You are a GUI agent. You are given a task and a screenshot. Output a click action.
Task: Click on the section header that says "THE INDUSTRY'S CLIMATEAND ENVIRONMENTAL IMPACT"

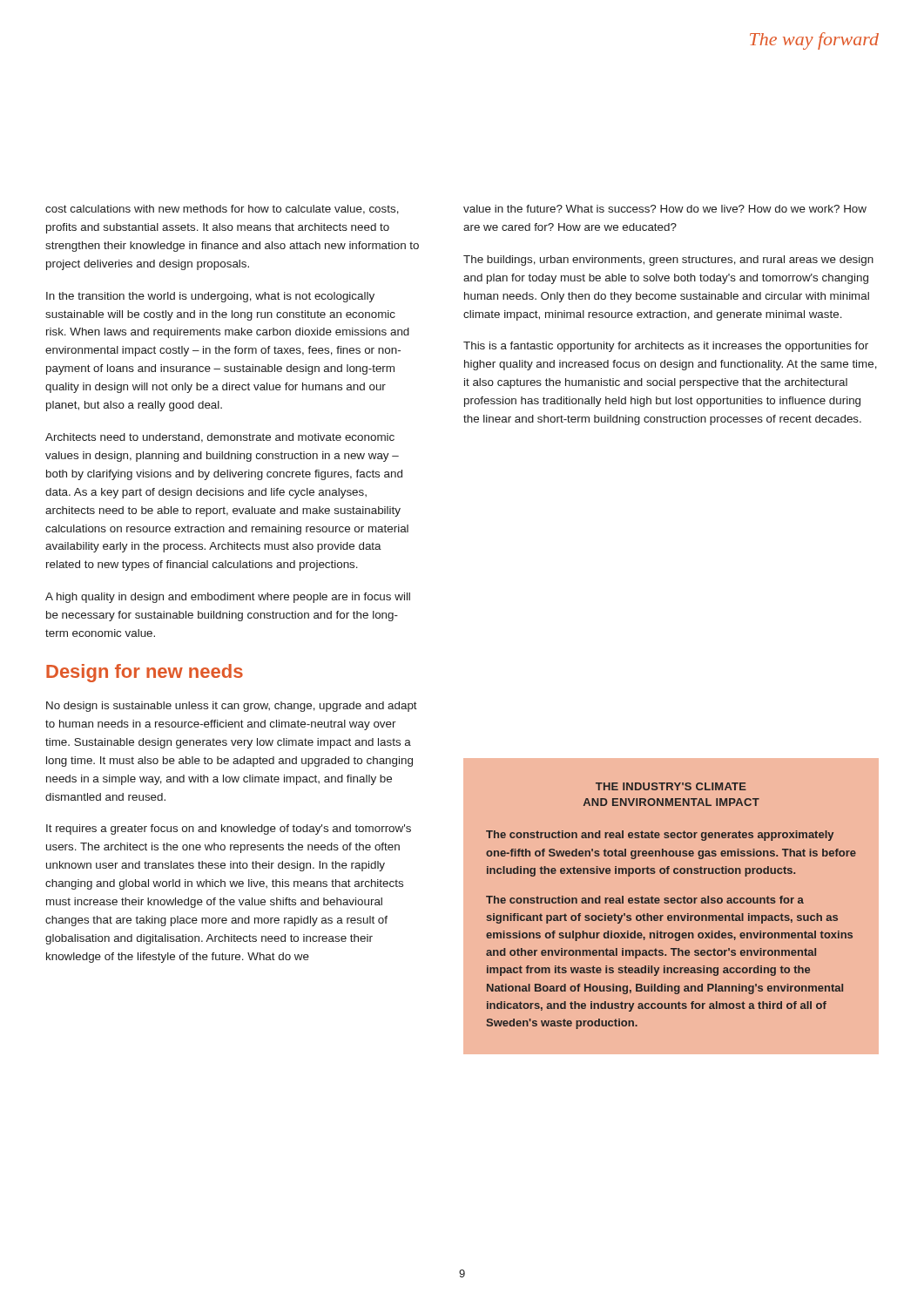[671, 794]
